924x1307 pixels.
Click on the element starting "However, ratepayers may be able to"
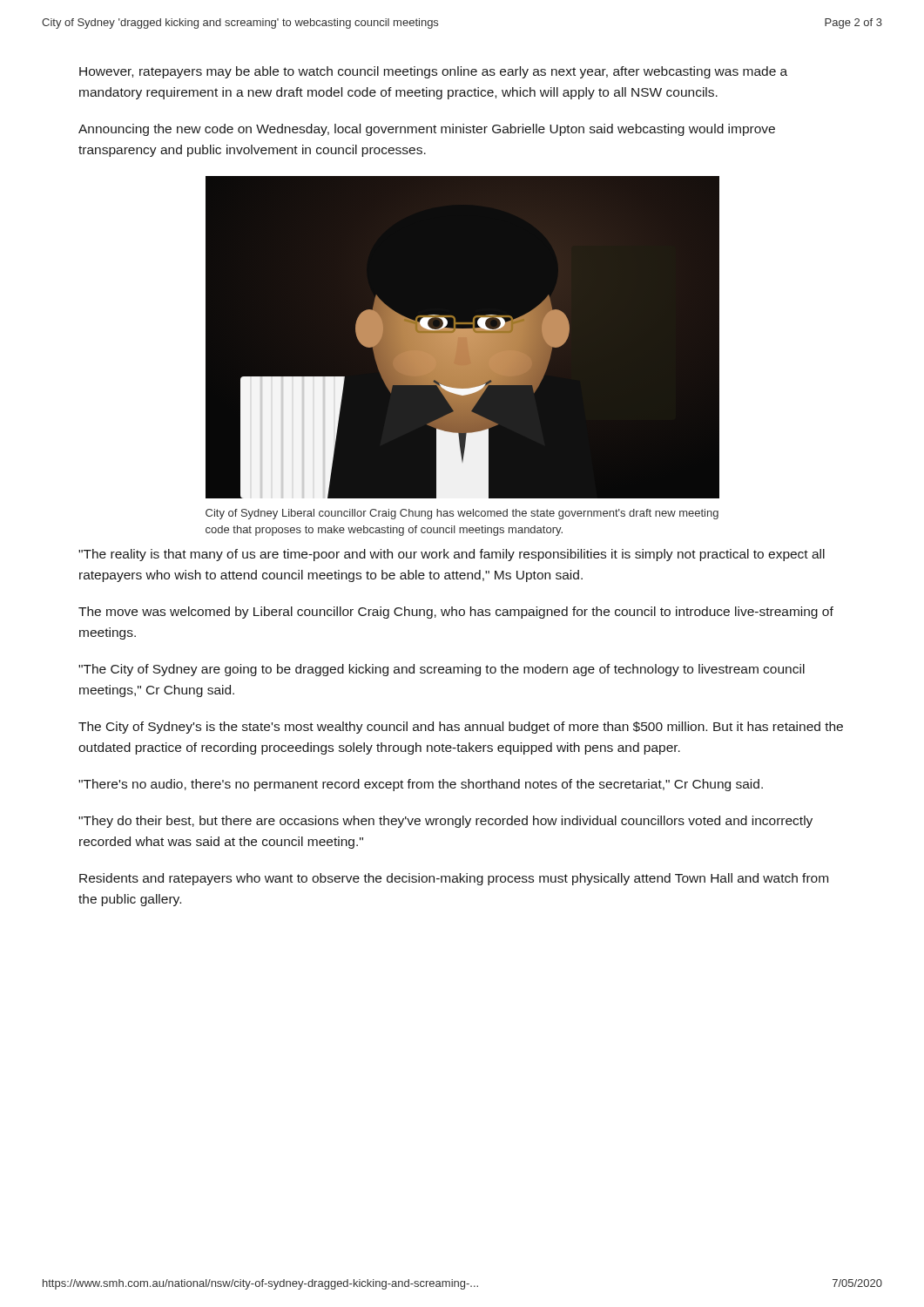coord(433,81)
